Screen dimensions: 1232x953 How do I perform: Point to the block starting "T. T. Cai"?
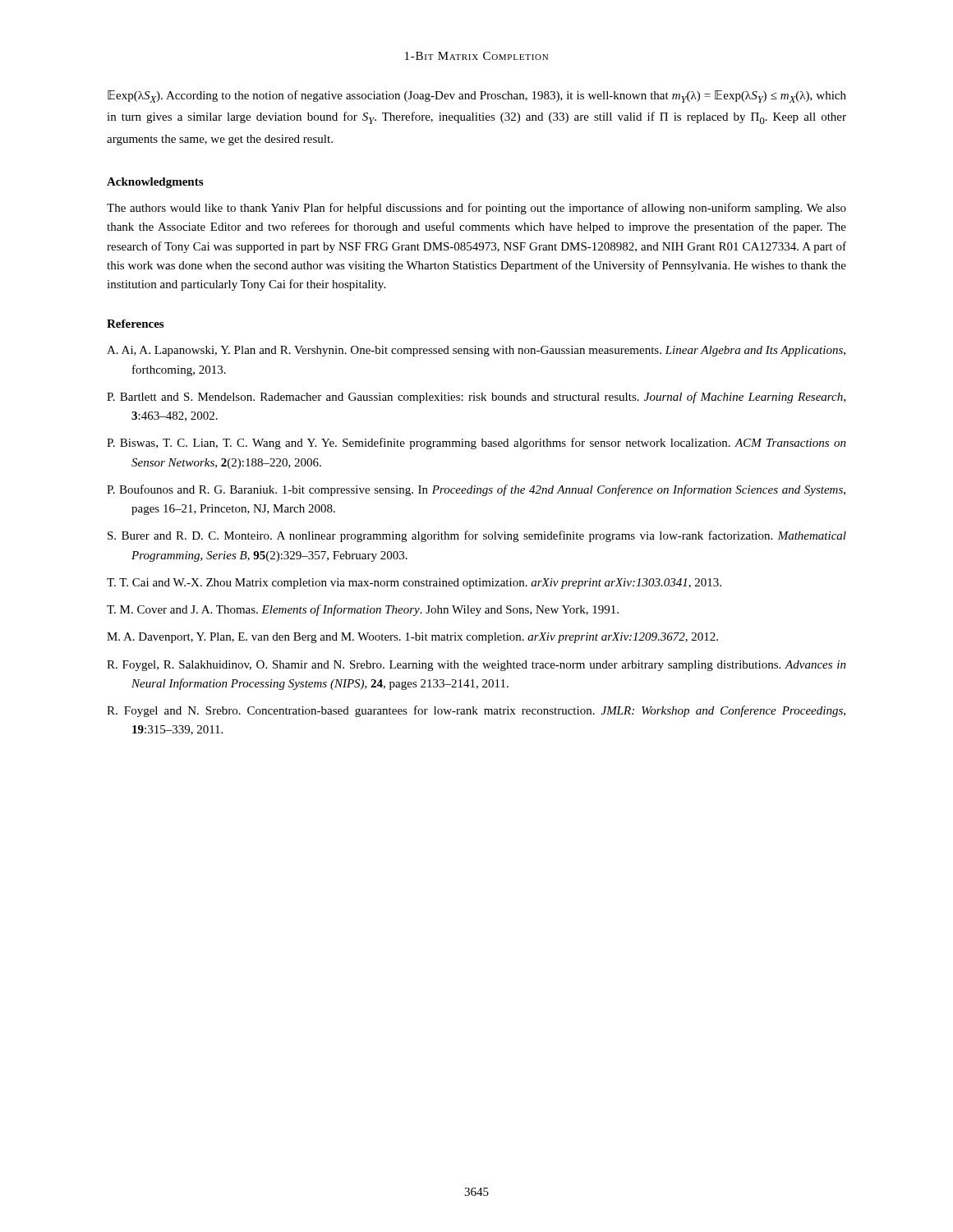414,582
